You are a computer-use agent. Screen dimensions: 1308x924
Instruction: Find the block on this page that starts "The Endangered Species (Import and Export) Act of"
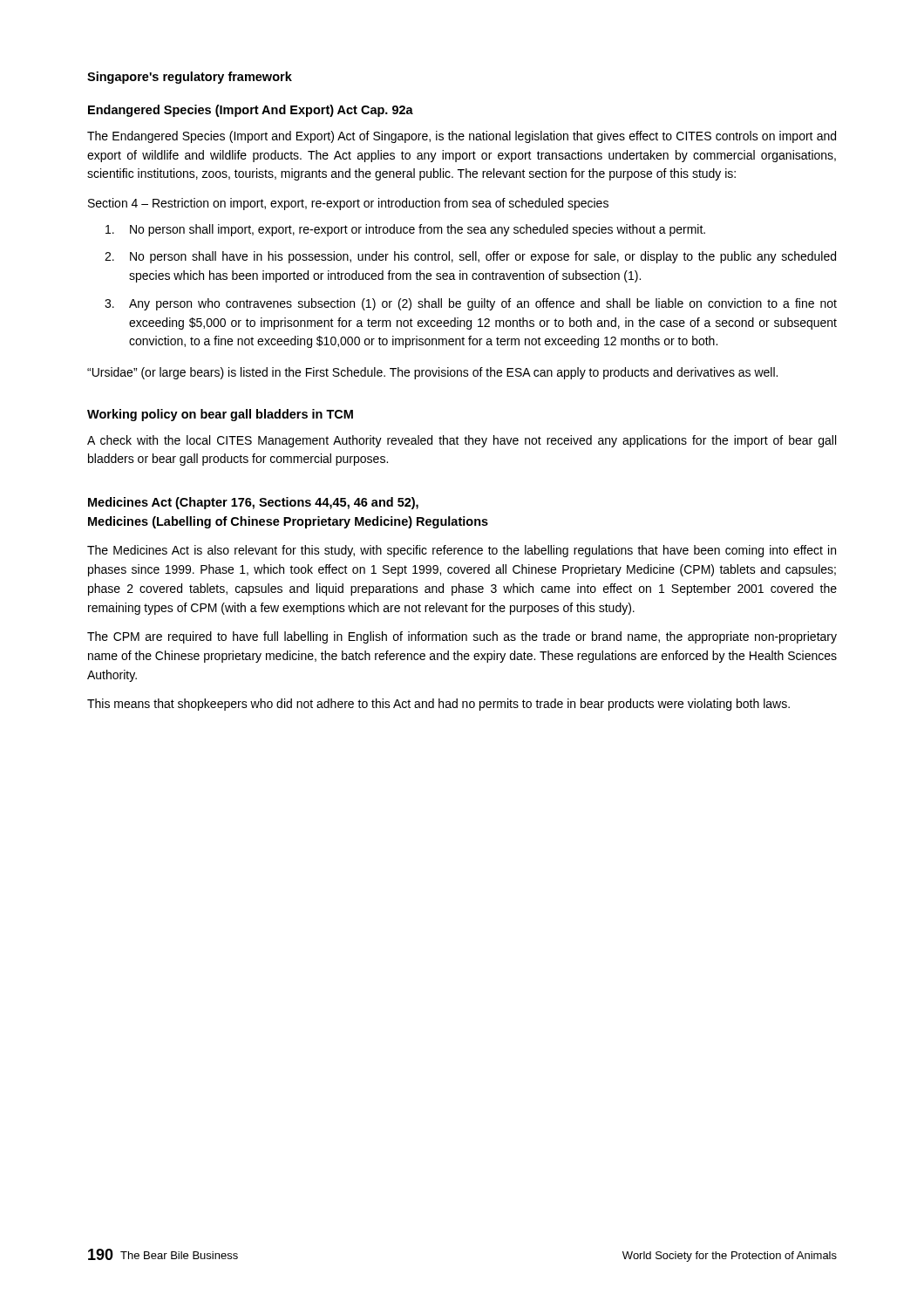coord(462,155)
